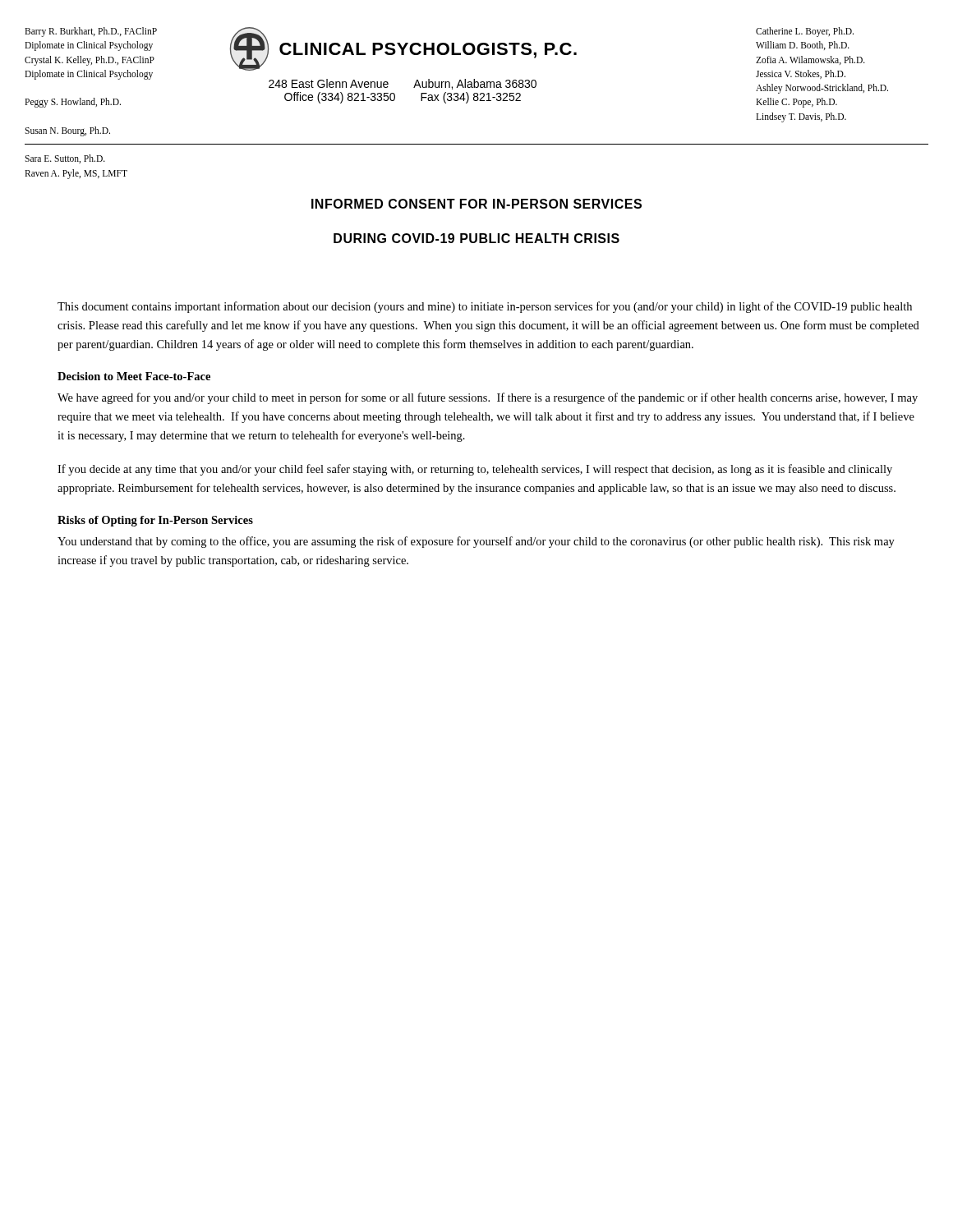Click on the text block that says "If you decide at any time that"
The image size is (953, 1232).
pyautogui.click(x=477, y=479)
